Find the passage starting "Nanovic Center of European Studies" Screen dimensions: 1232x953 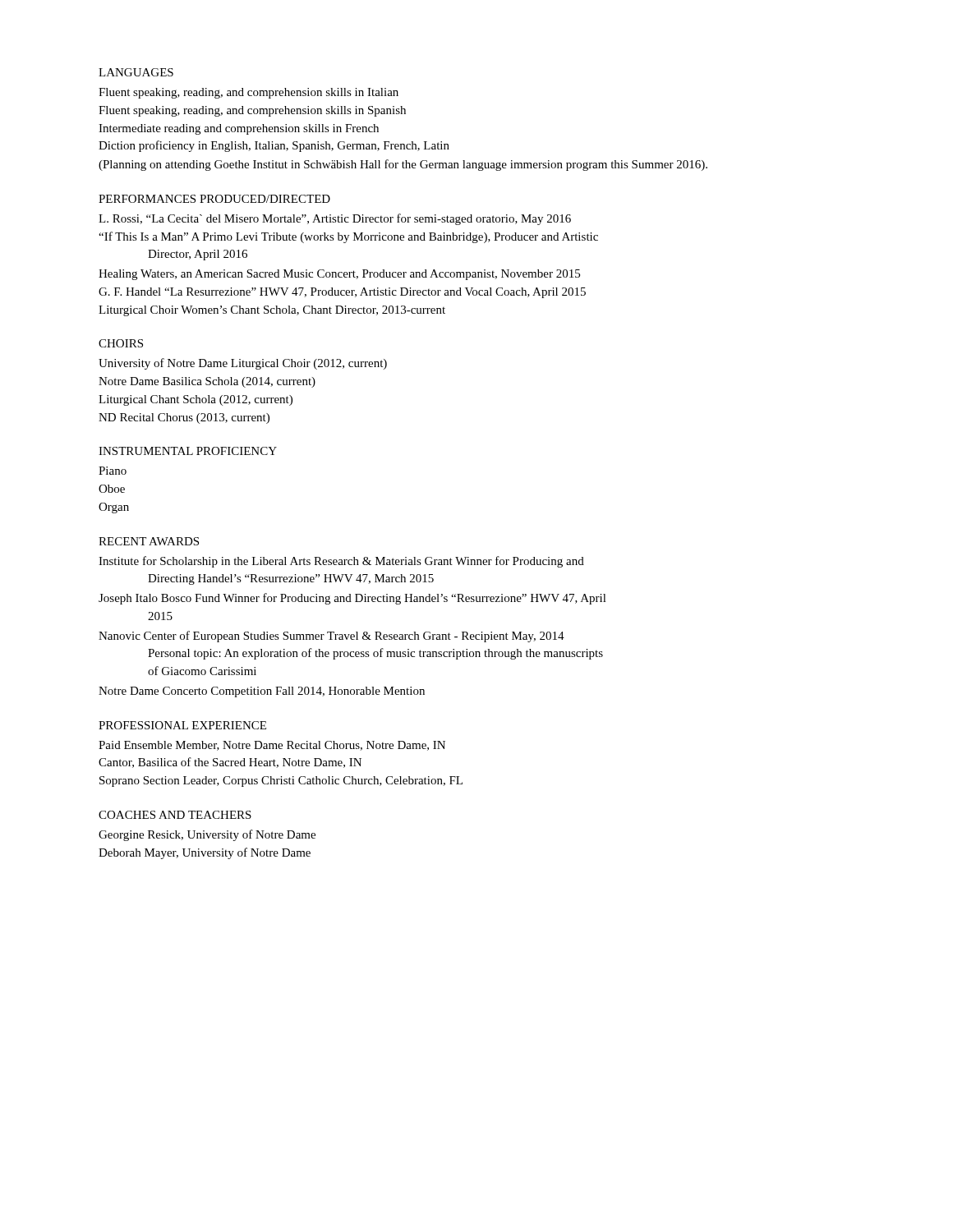(351, 655)
